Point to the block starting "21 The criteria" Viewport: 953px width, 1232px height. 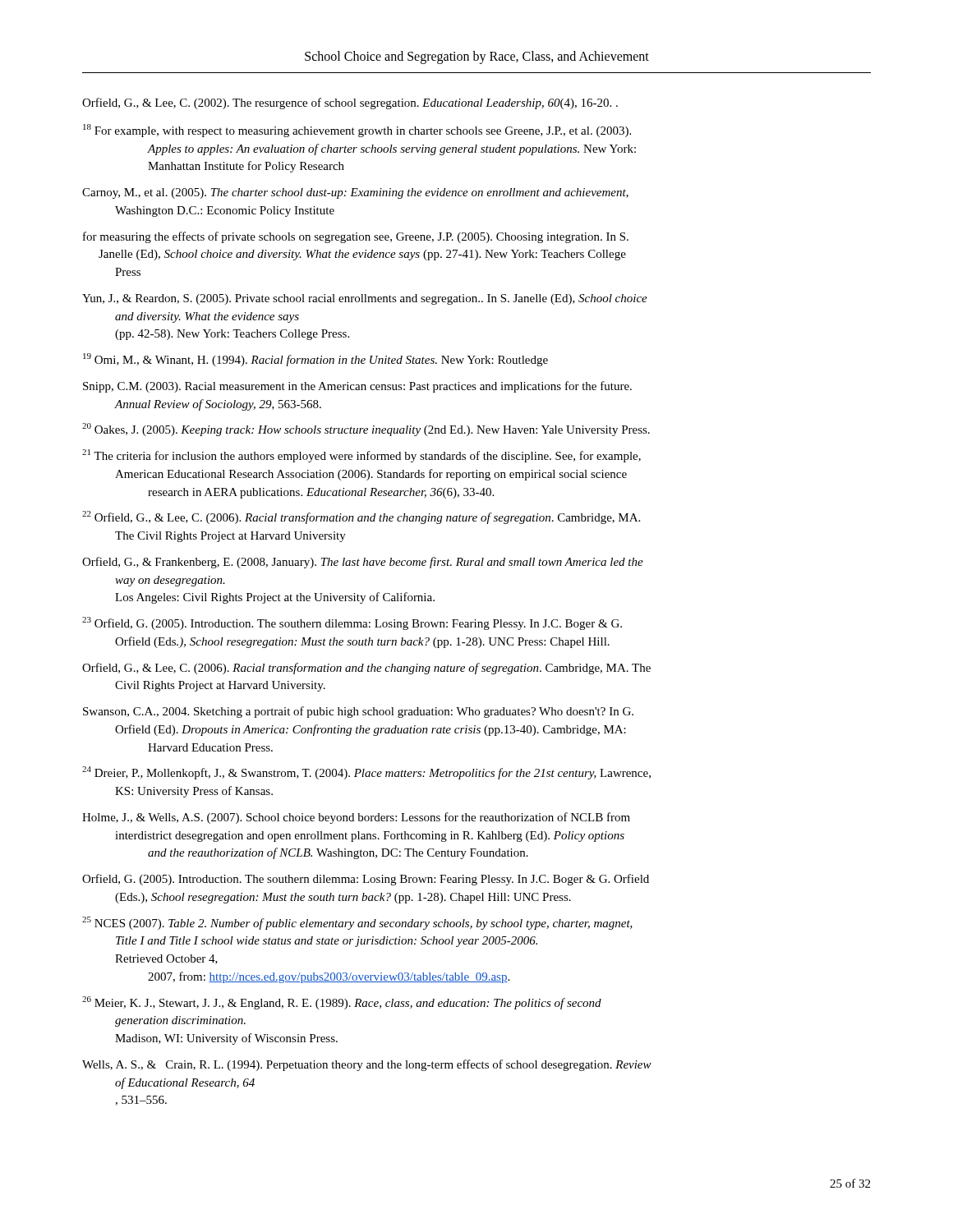point(476,474)
